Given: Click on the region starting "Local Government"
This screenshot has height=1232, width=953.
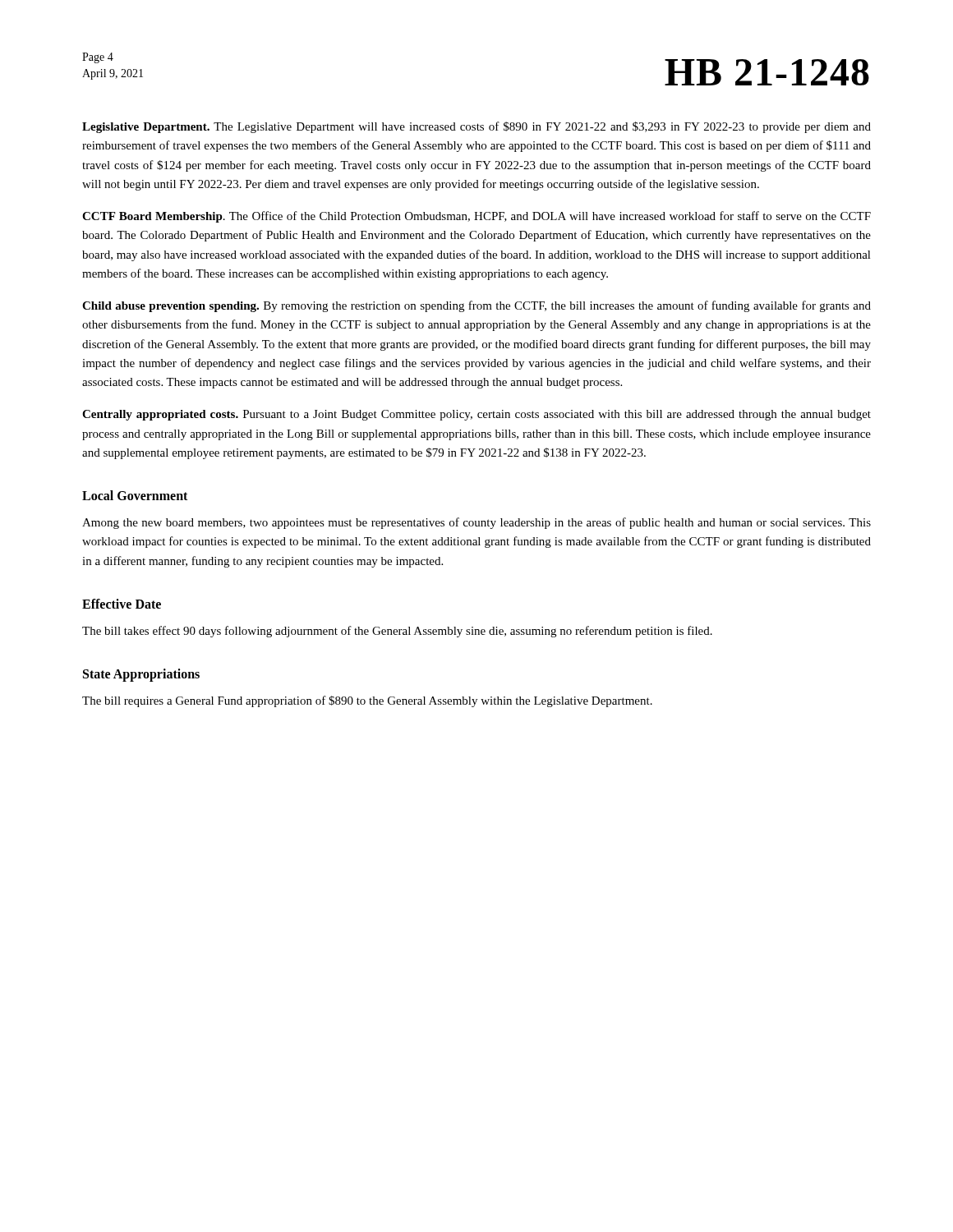Looking at the screenshot, I should coord(135,496).
